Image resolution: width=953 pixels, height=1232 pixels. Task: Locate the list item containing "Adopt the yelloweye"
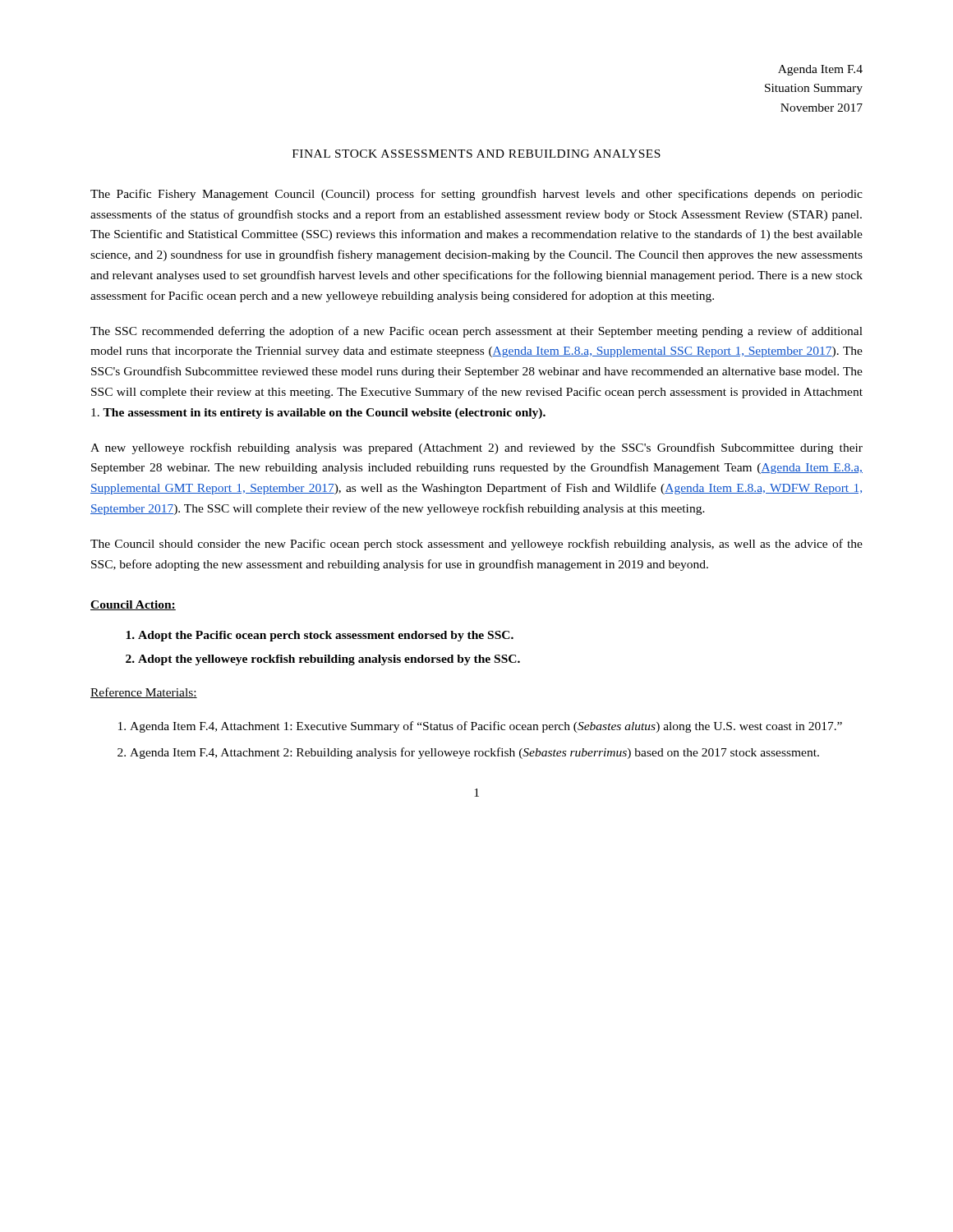click(329, 658)
